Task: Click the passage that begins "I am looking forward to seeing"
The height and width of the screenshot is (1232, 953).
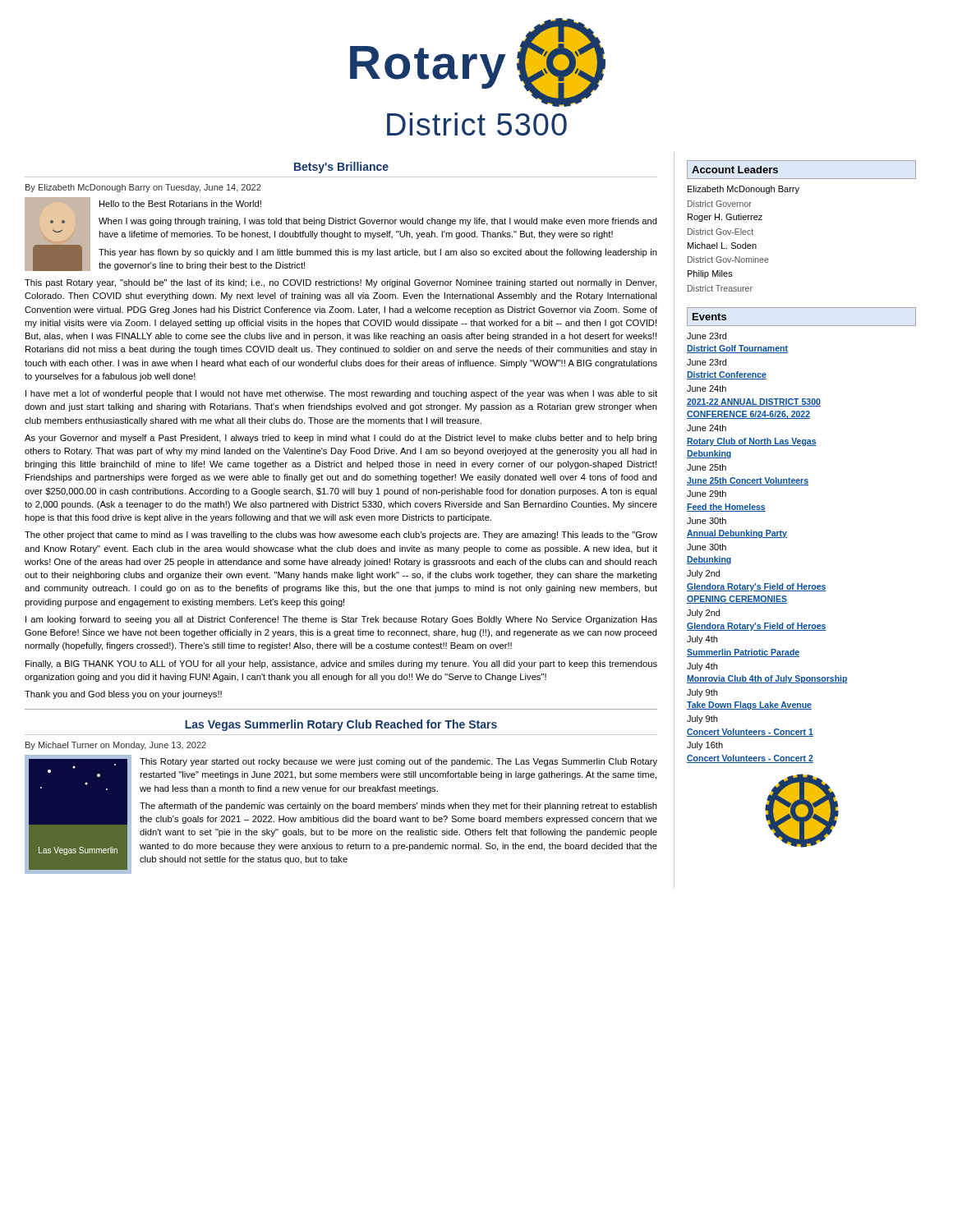Action: click(341, 632)
